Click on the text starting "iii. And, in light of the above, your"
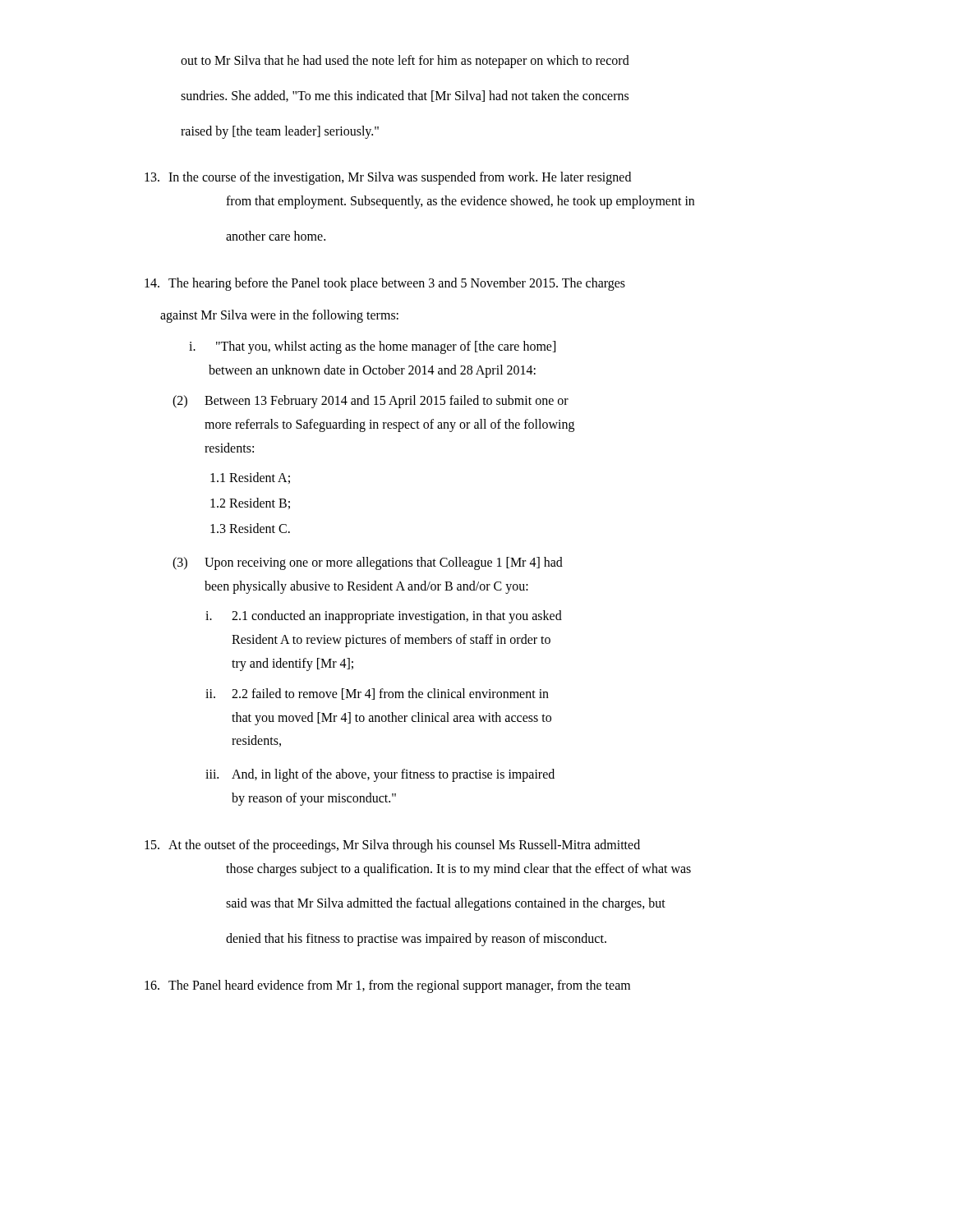Image resolution: width=953 pixels, height=1232 pixels. (x=380, y=787)
